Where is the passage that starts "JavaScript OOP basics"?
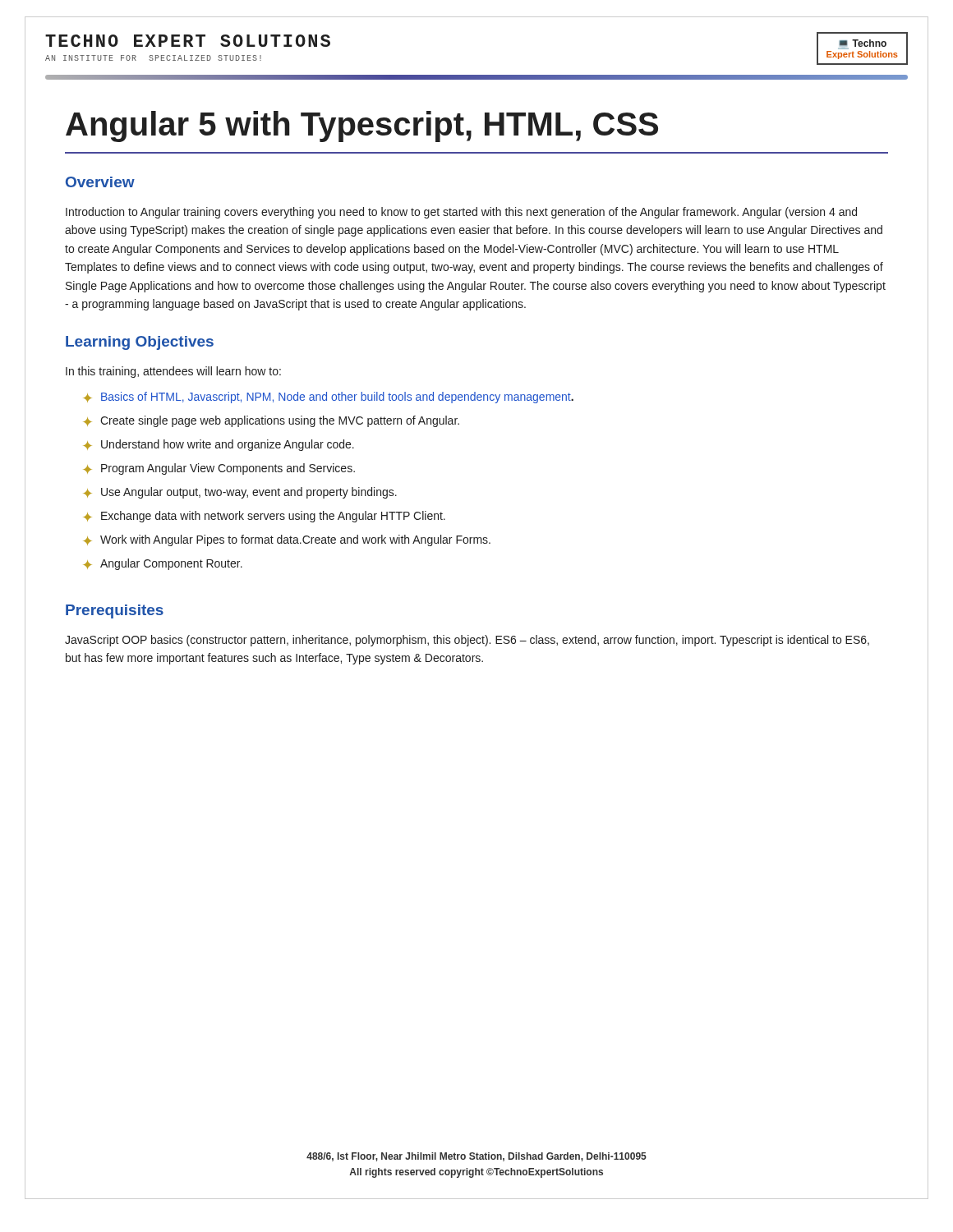The width and height of the screenshot is (953, 1232). (x=476, y=649)
